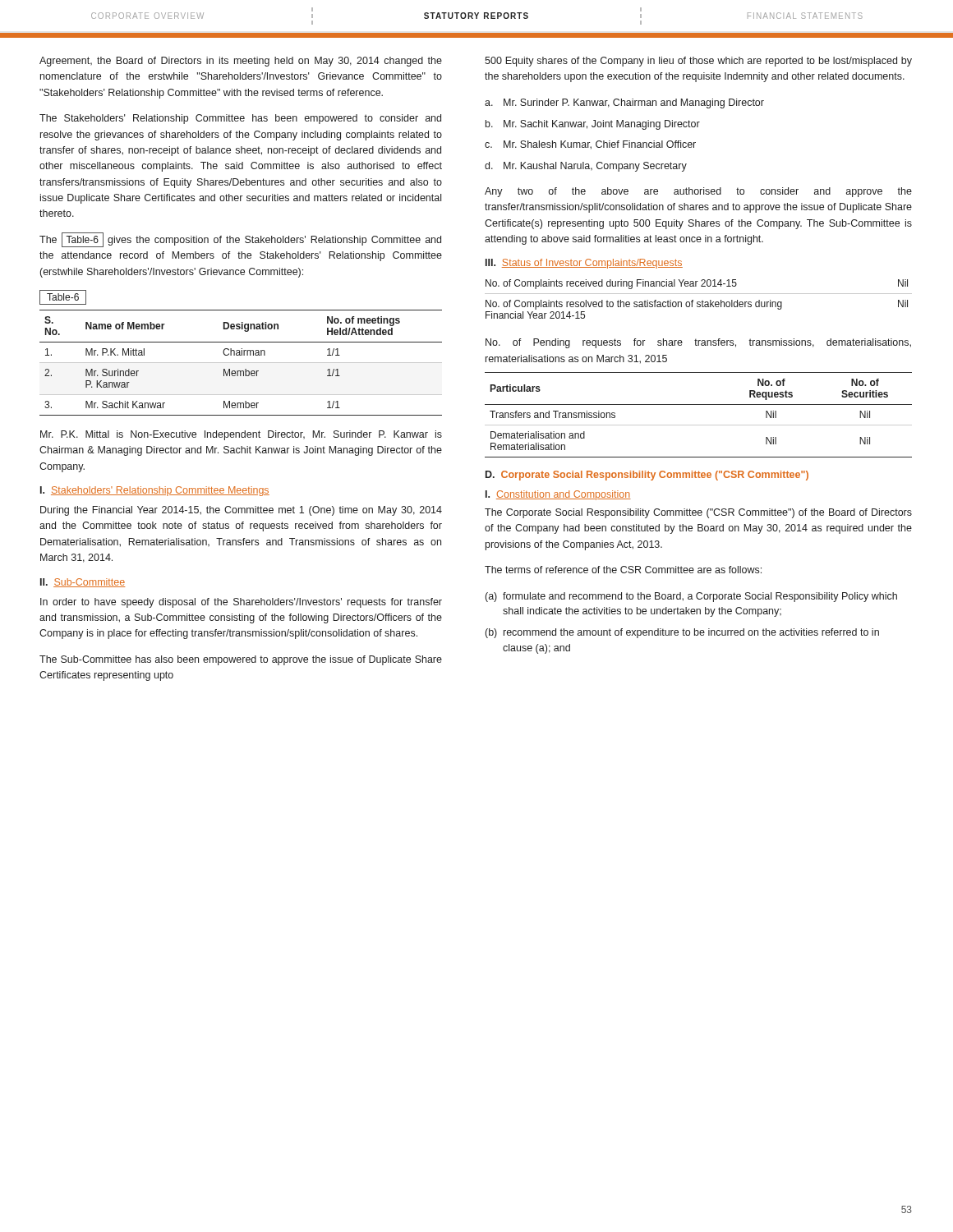Locate the table with the text "No. of Complaints resolved"
Screen dimensions: 1232x953
pos(698,300)
